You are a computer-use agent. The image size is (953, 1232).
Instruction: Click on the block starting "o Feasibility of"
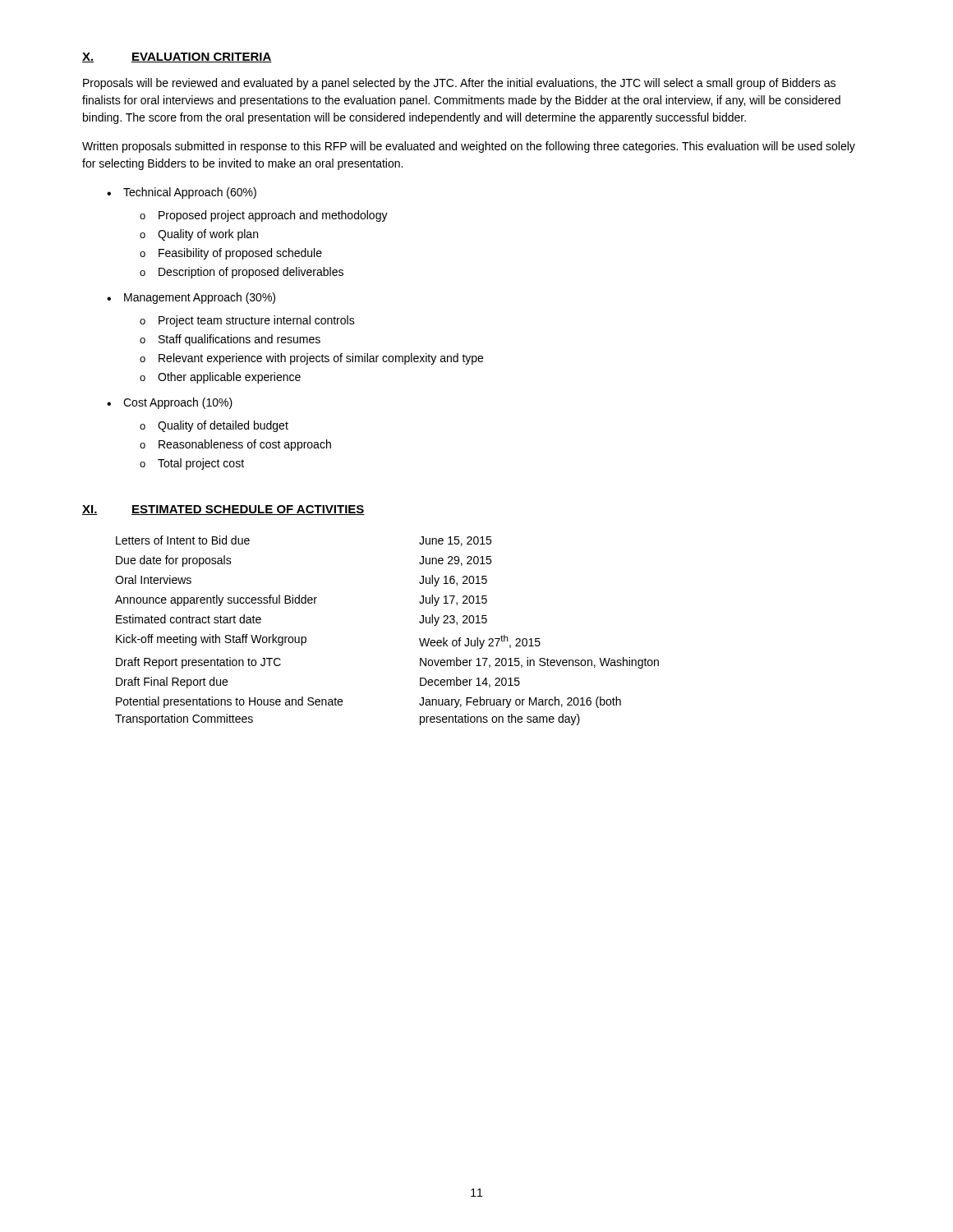pyautogui.click(x=231, y=253)
